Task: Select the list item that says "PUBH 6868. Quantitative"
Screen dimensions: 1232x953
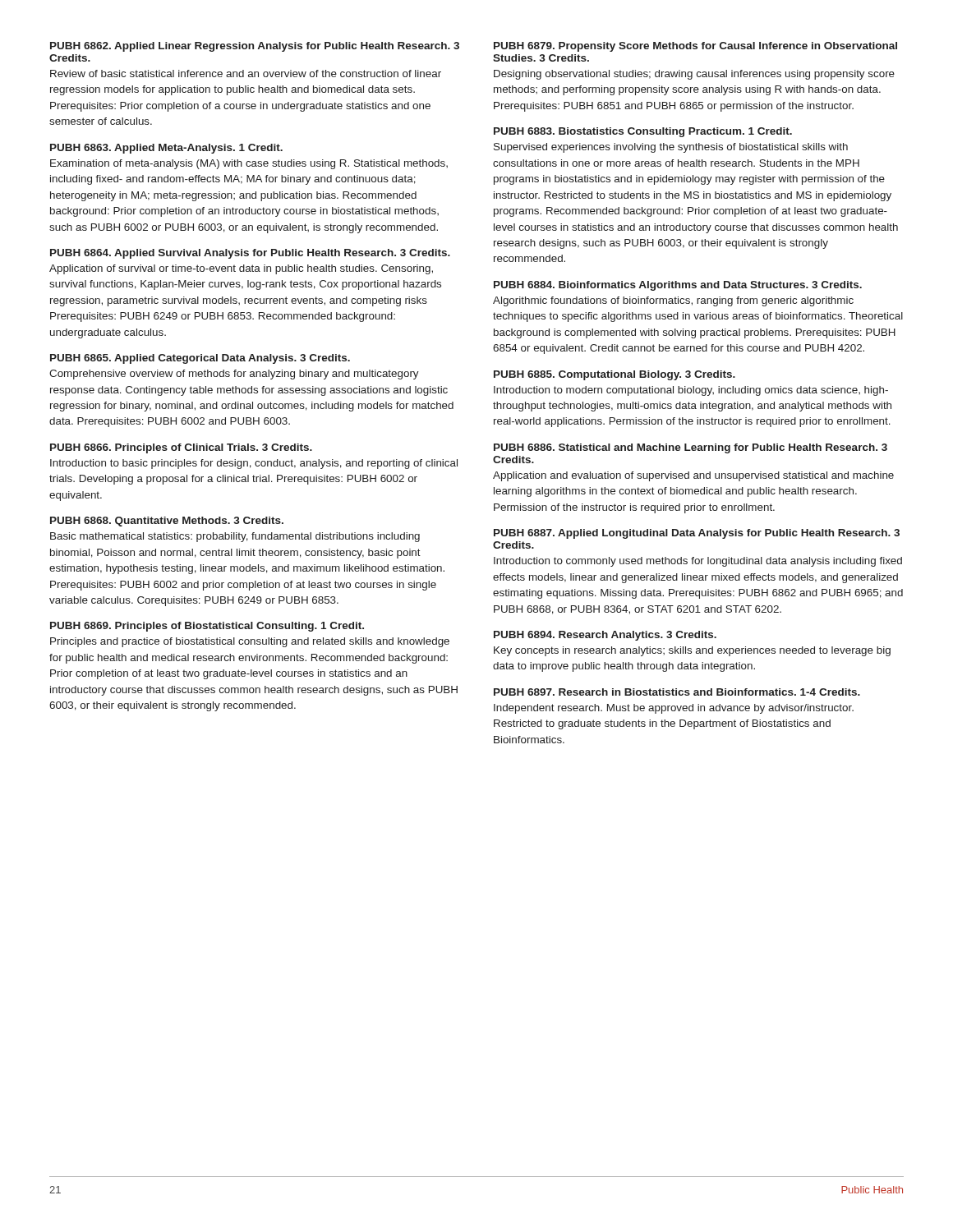Action: 255,561
